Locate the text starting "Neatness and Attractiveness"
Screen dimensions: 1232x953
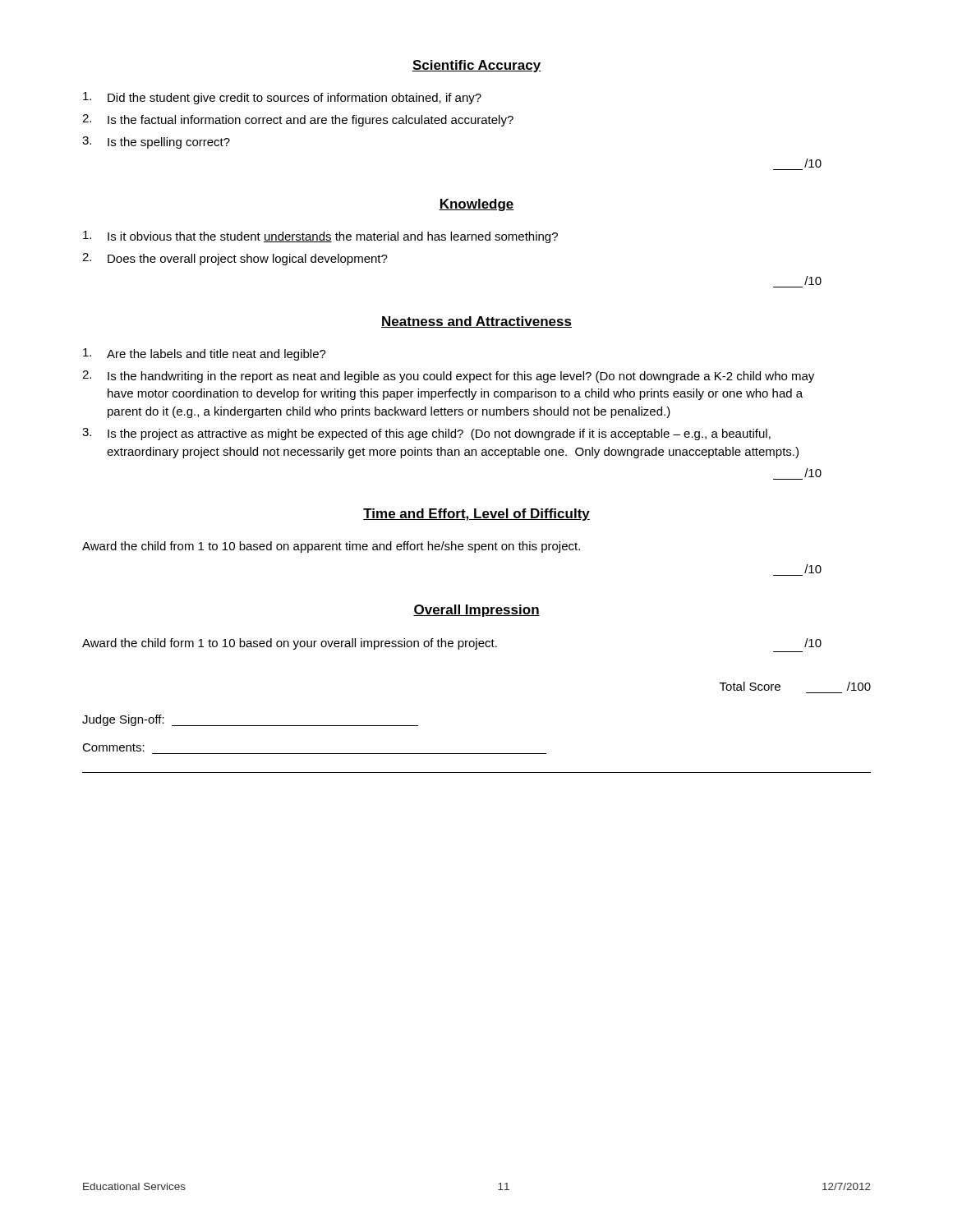pyautogui.click(x=476, y=321)
